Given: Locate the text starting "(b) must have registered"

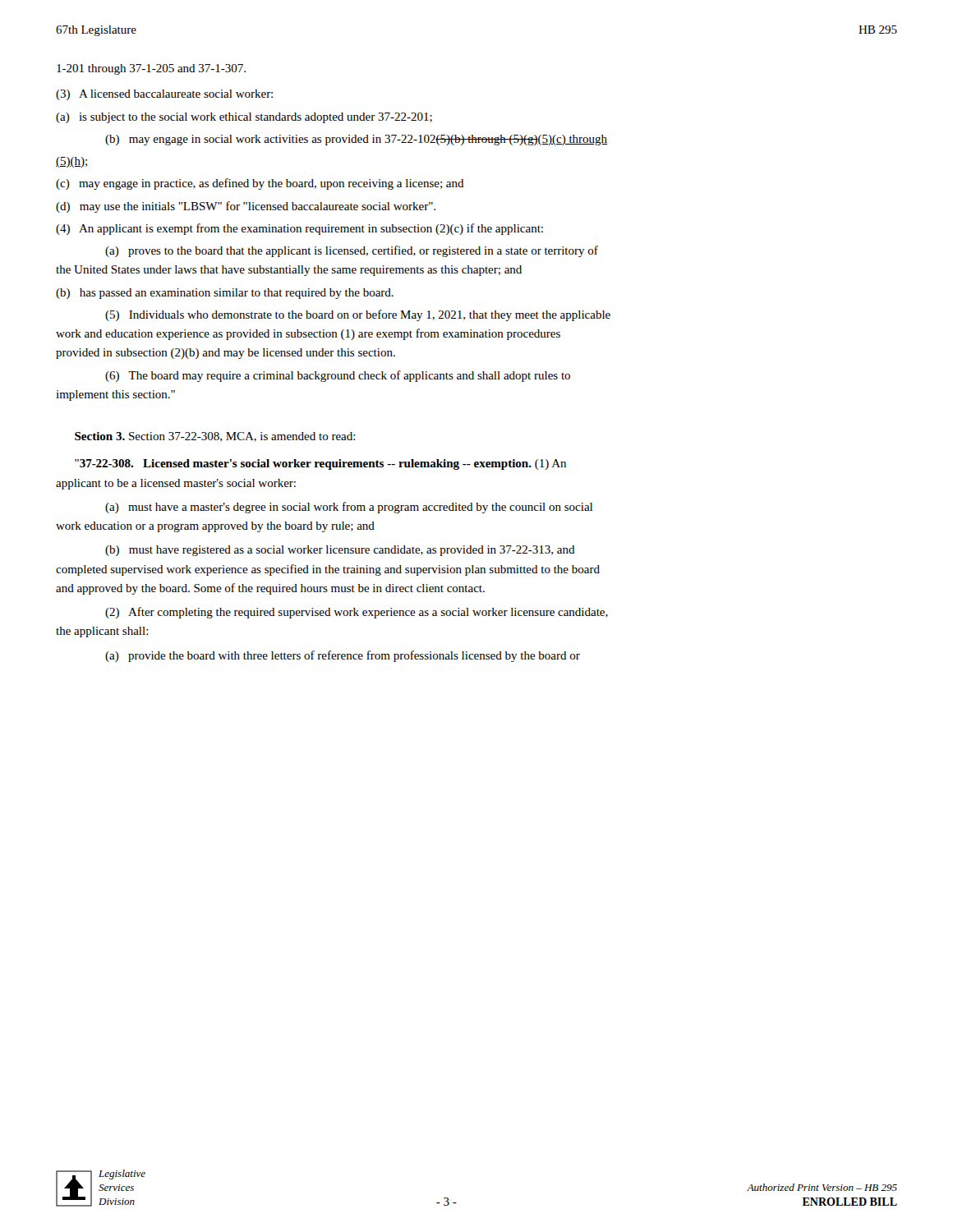Looking at the screenshot, I should [x=328, y=569].
